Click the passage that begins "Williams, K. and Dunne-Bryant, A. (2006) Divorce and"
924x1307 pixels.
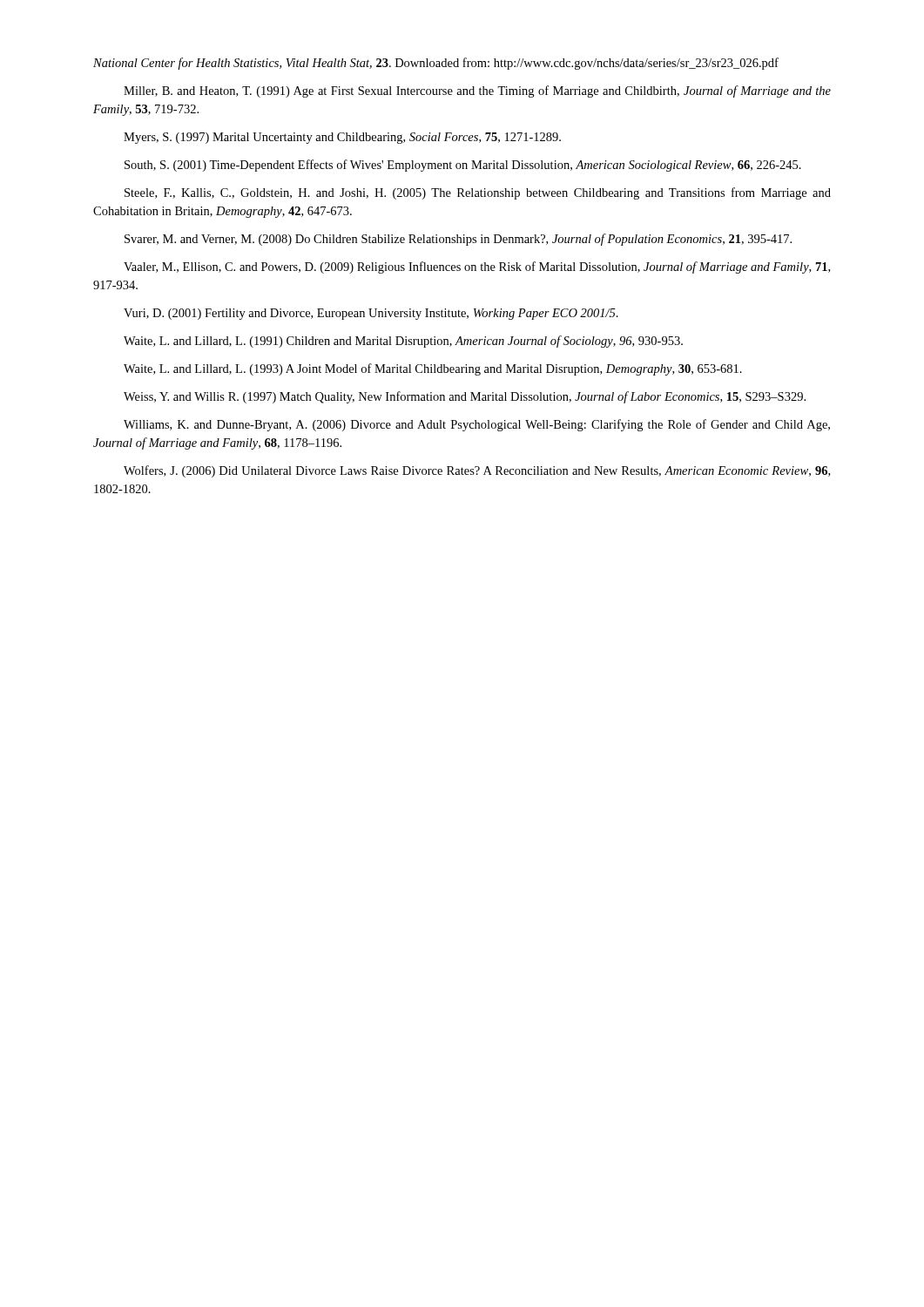coord(462,434)
